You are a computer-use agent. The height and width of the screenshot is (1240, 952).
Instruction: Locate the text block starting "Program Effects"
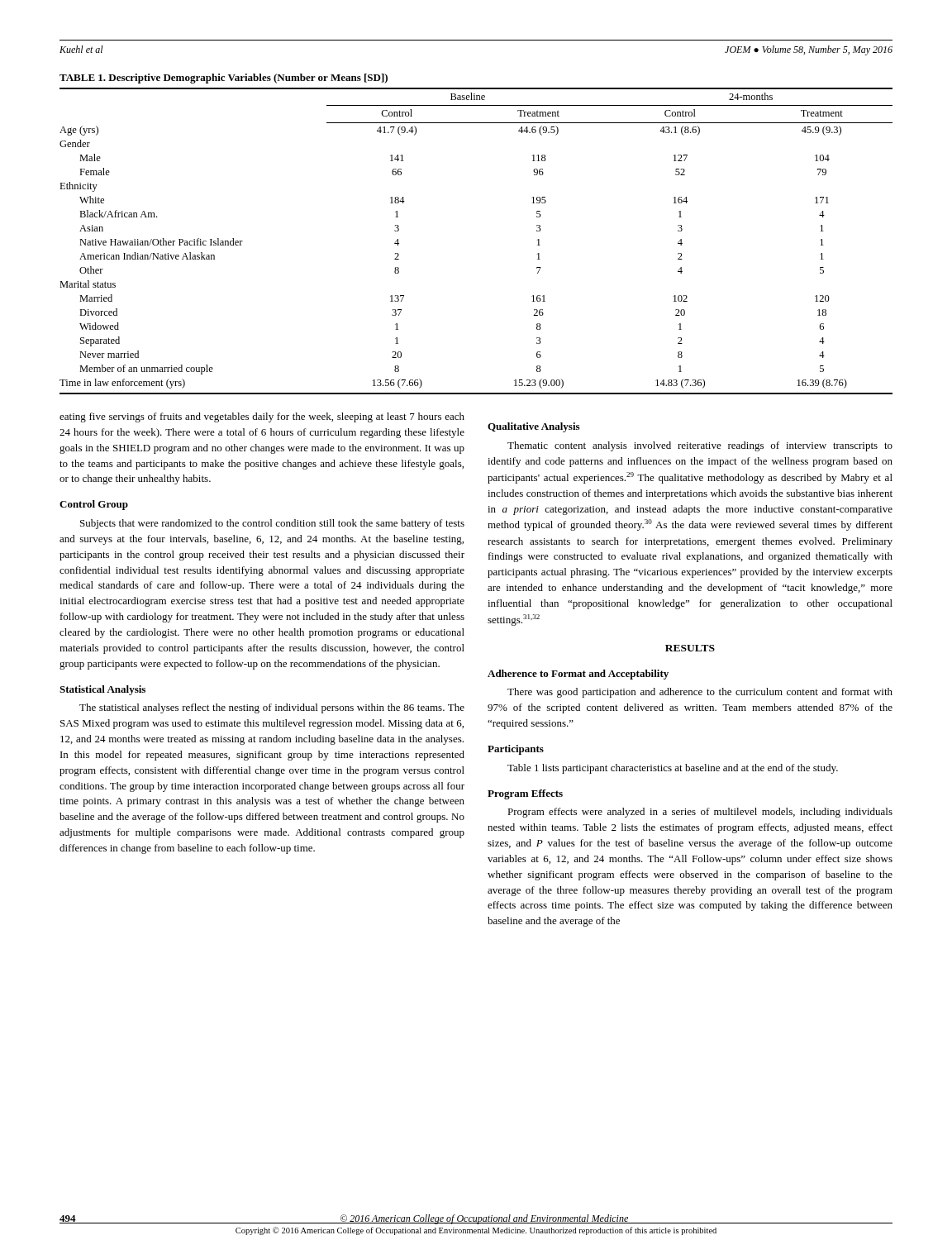525,793
